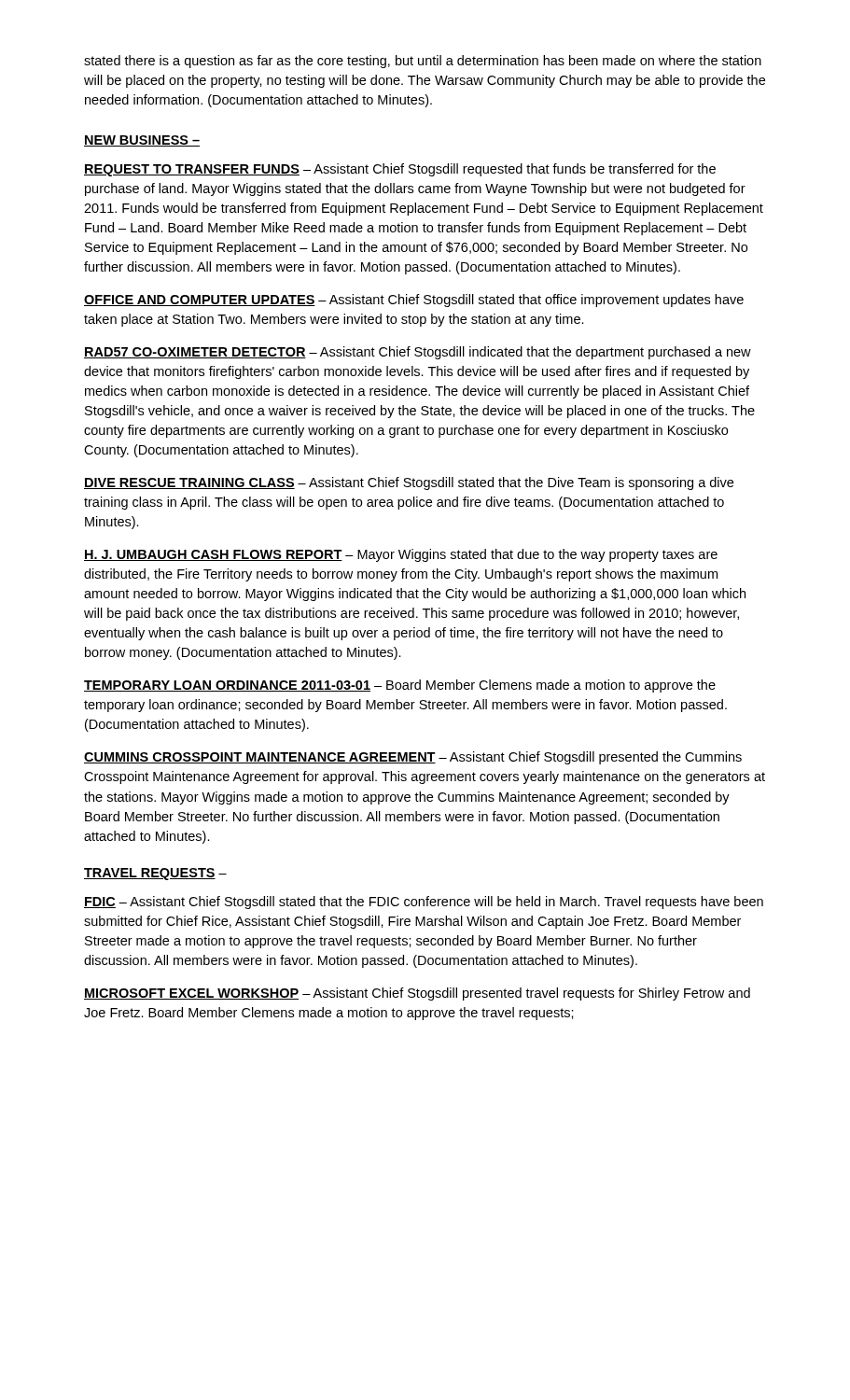This screenshot has width=850, height=1400.
Task: Navigate to the passage starting "TRAVEL REQUESTS –"
Action: (155, 872)
